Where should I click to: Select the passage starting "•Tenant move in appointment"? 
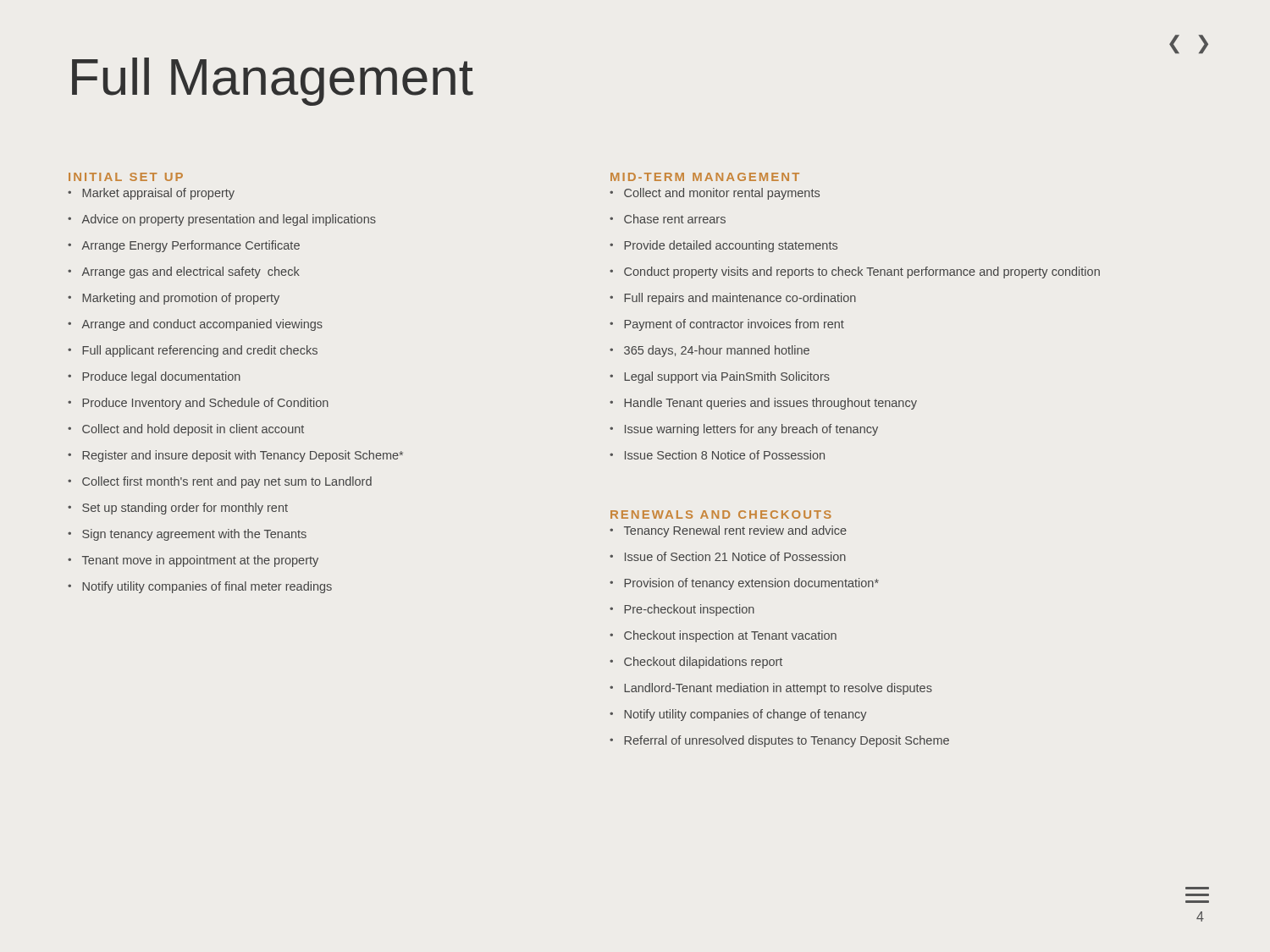[x=193, y=561]
